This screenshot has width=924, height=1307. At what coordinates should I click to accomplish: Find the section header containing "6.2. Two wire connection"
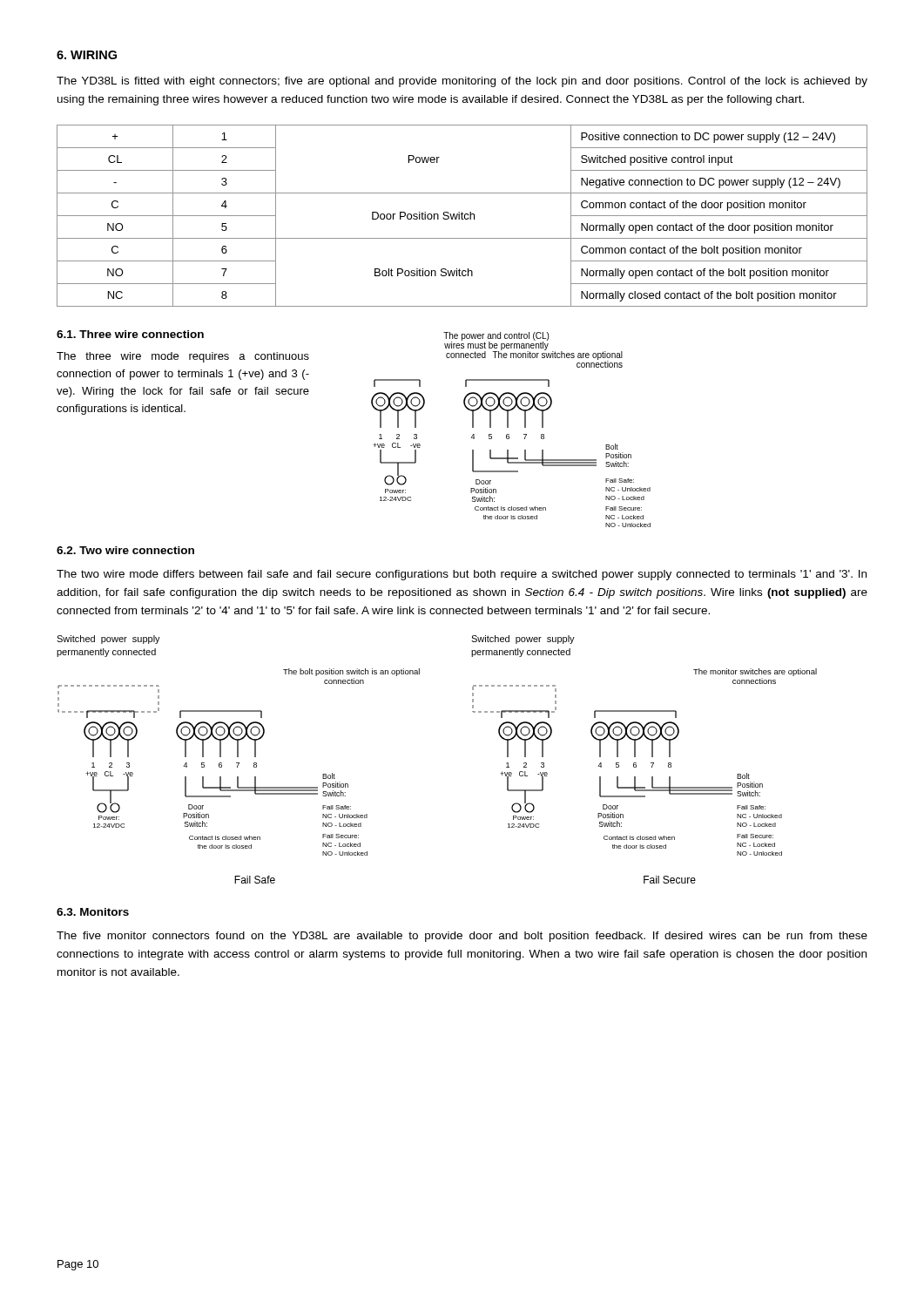(126, 550)
